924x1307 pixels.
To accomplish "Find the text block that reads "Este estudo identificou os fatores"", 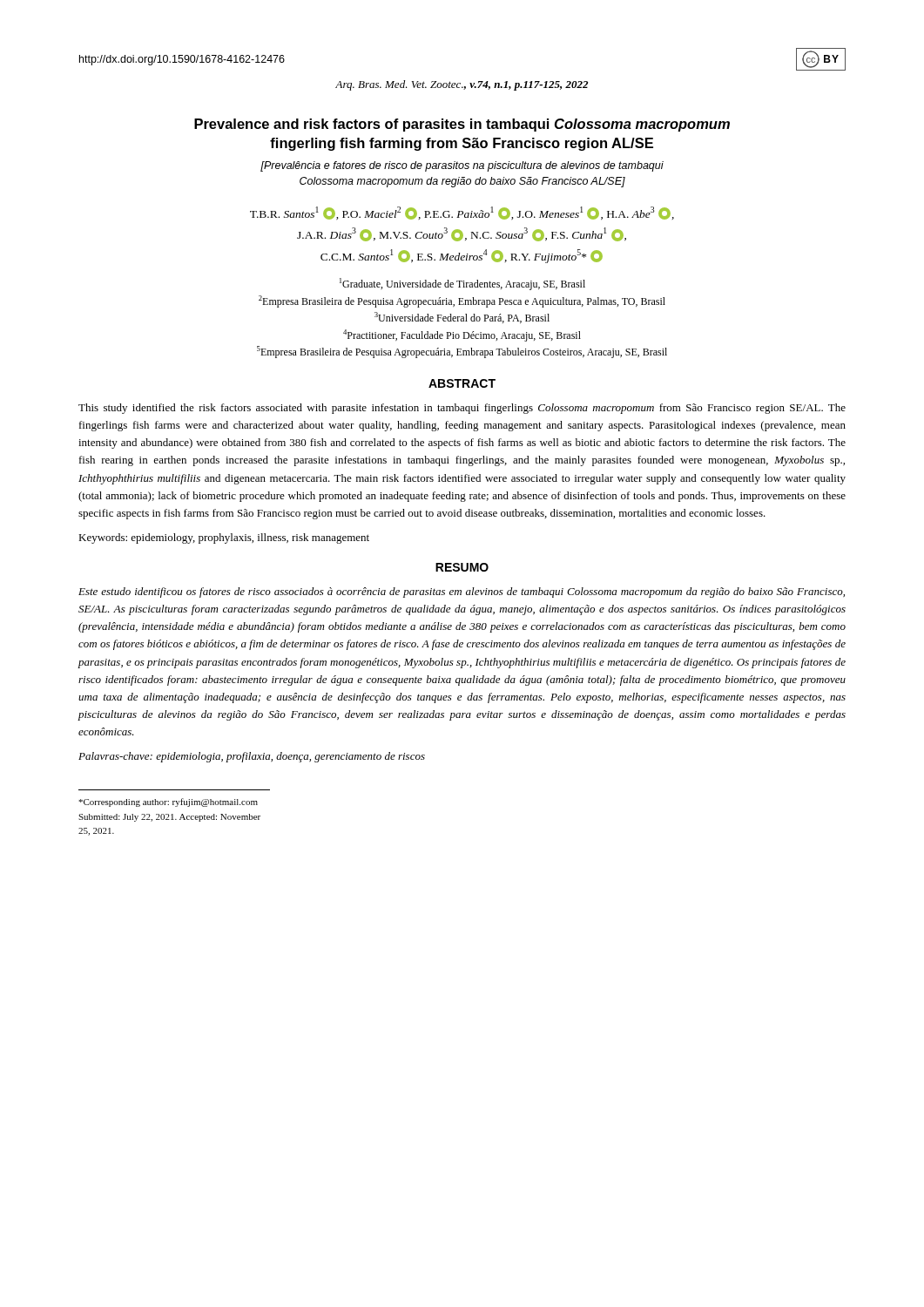I will 462,661.
